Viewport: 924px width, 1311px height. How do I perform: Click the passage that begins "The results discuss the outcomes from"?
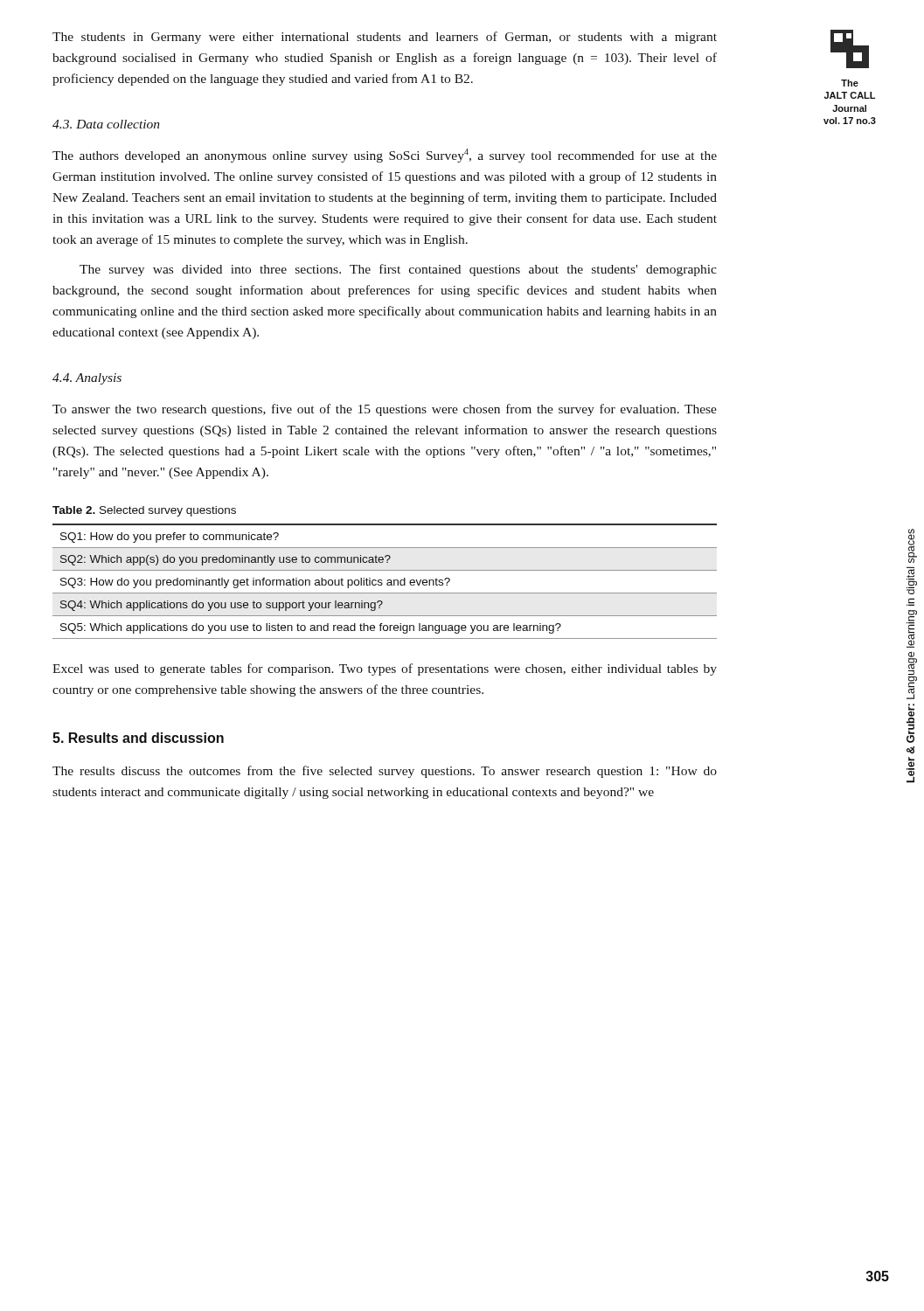click(385, 781)
